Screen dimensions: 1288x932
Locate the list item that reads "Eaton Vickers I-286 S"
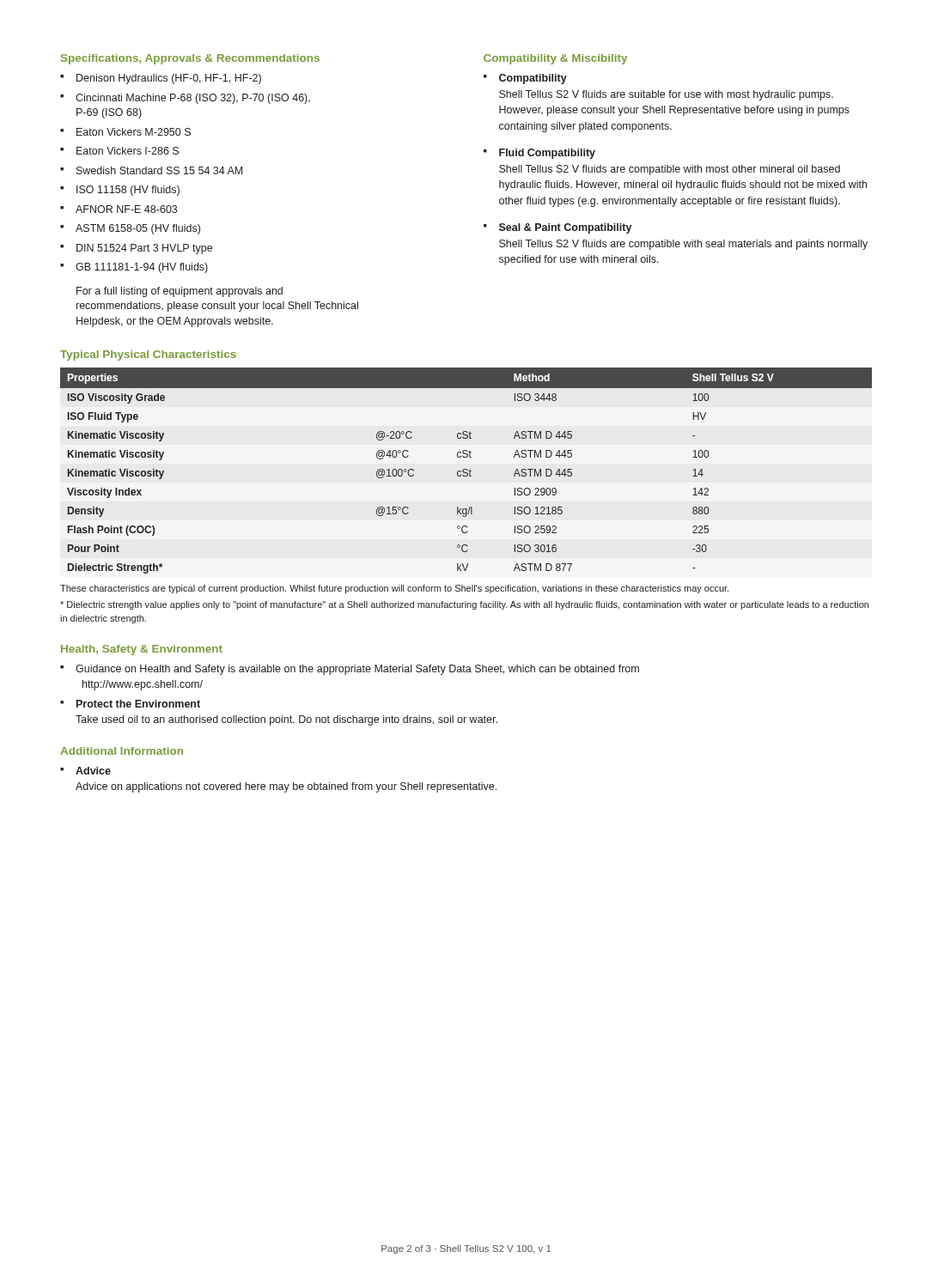pyautogui.click(x=127, y=151)
